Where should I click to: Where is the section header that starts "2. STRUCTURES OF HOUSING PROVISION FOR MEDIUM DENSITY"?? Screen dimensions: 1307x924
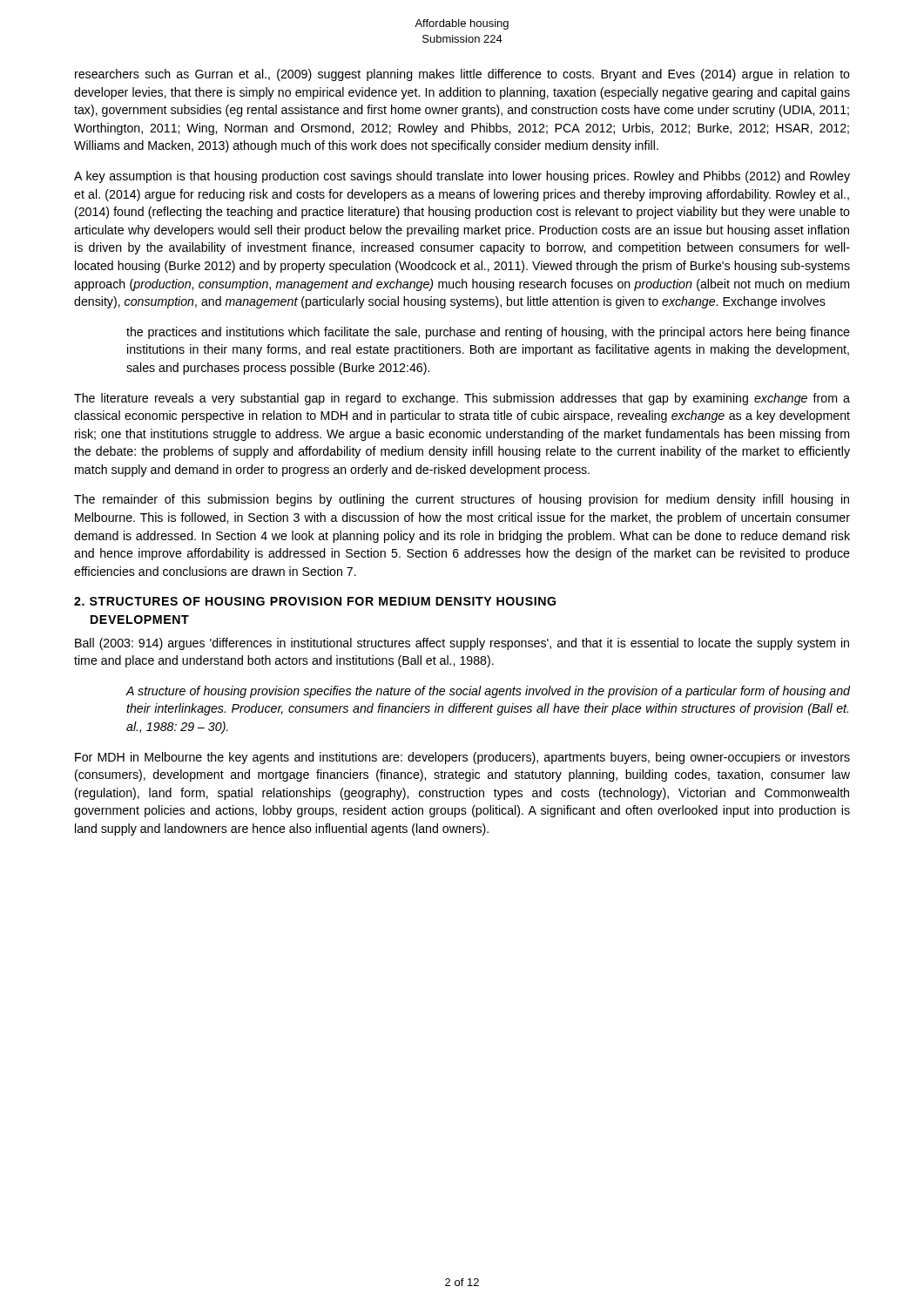click(x=316, y=611)
